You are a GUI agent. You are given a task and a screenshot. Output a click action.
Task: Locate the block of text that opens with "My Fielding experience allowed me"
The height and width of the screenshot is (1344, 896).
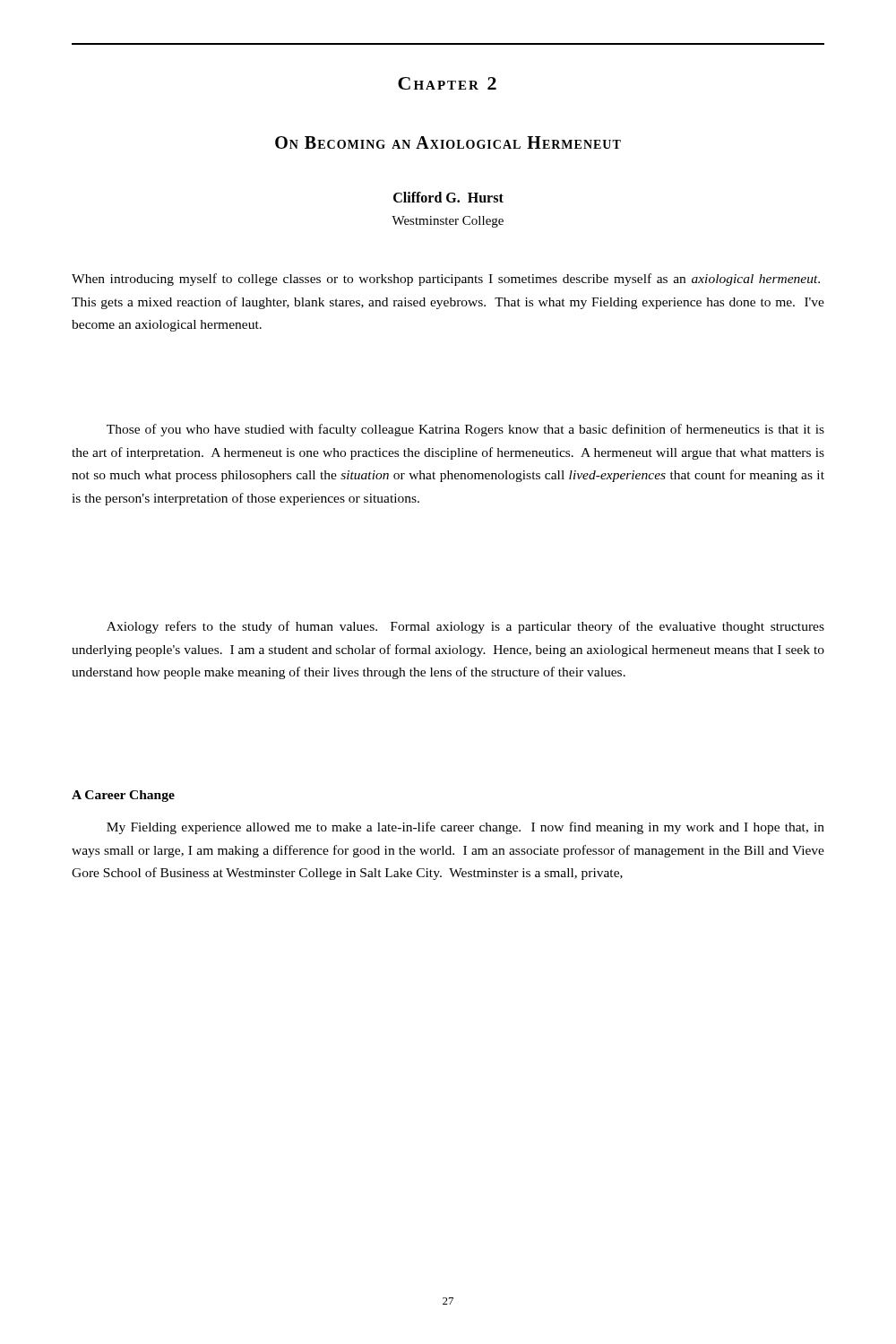448,849
